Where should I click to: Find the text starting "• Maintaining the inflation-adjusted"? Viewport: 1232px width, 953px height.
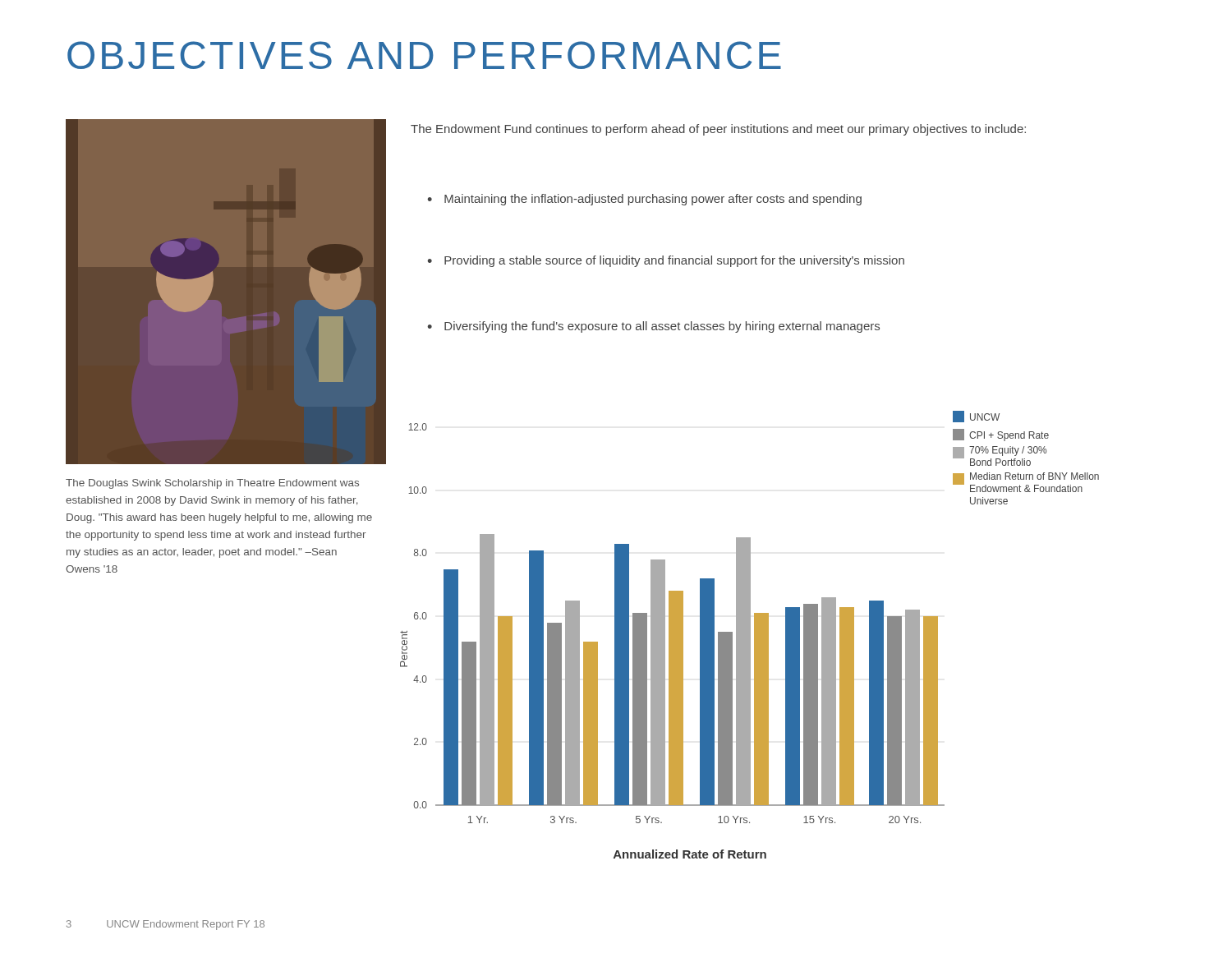coord(645,200)
